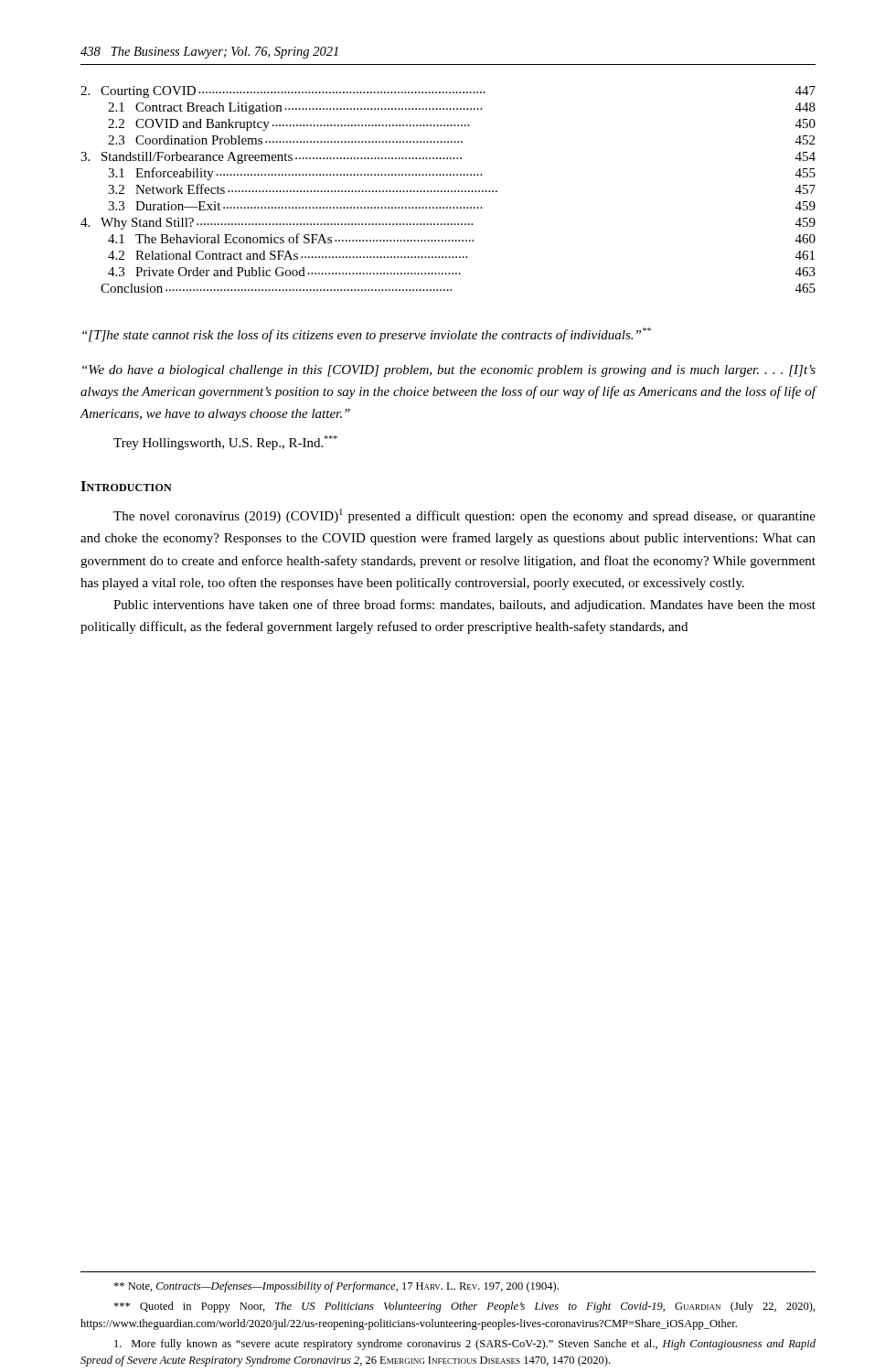Locate the block of text that opens with "More fully known"

[x=448, y=1352]
